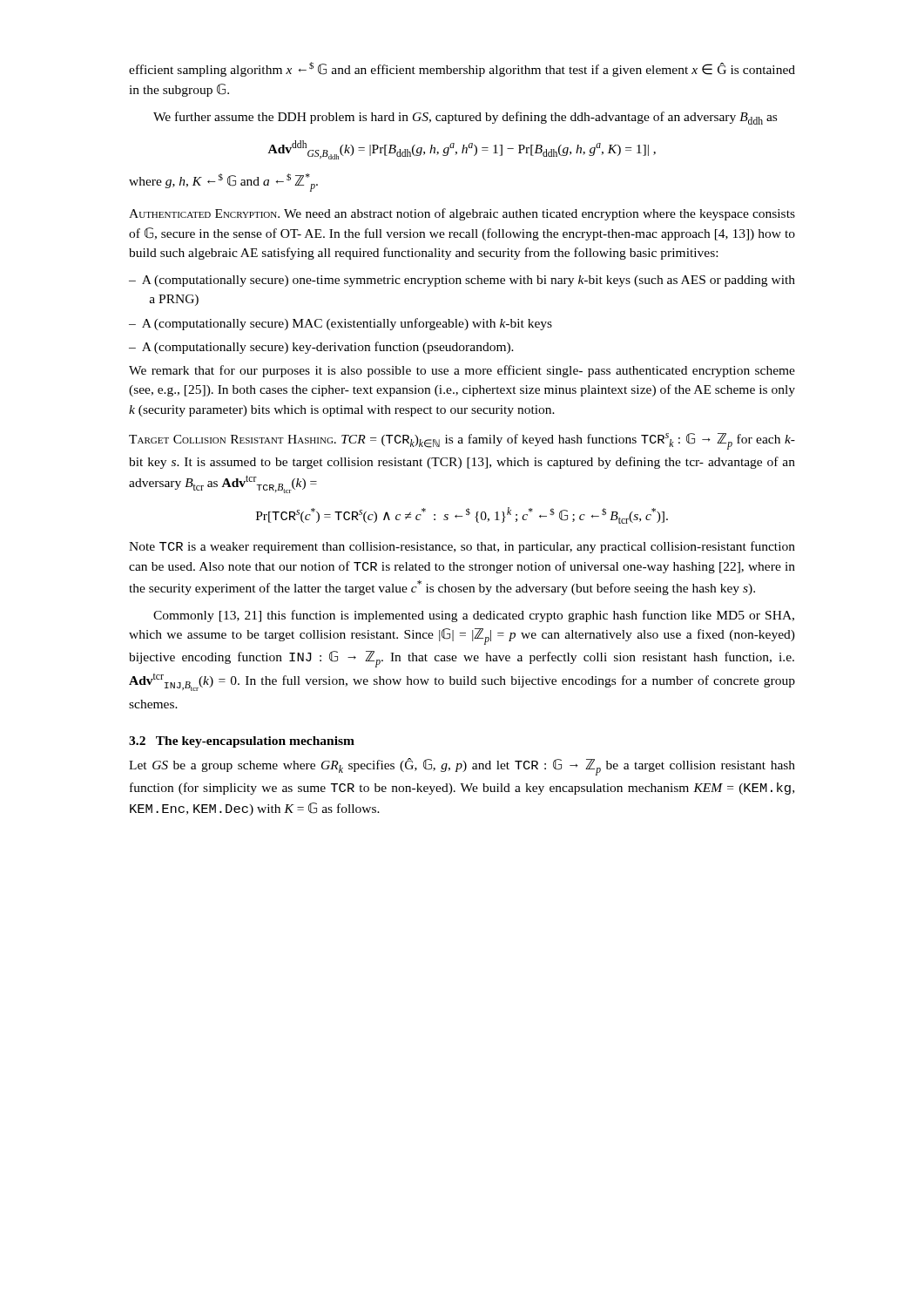Screen dimensions: 1307x924
Task: Where is the passage that starts "Let GS be a group scheme"?
Action: (x=462, y=787)
